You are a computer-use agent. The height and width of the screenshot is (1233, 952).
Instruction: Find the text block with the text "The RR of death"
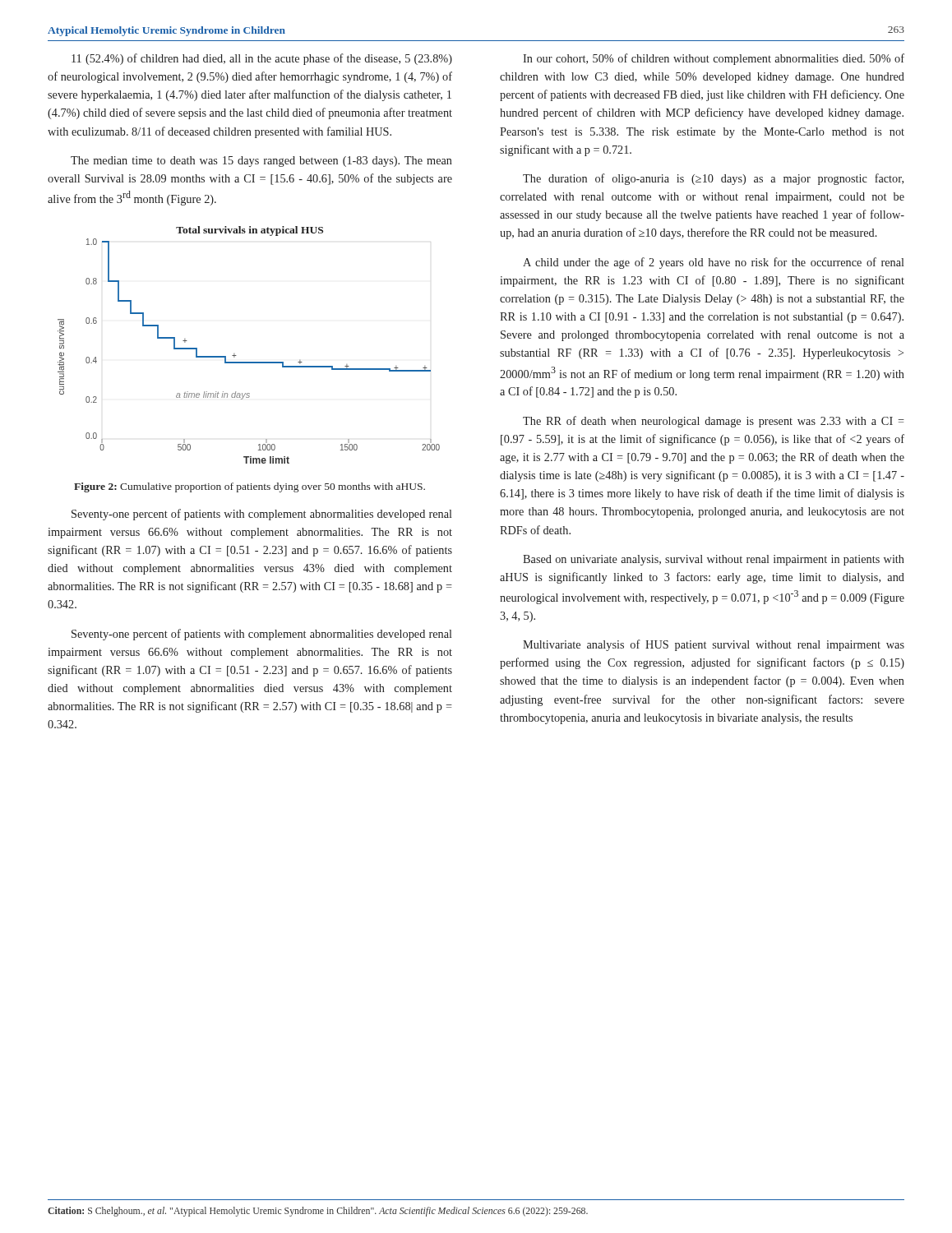(702, 475)
